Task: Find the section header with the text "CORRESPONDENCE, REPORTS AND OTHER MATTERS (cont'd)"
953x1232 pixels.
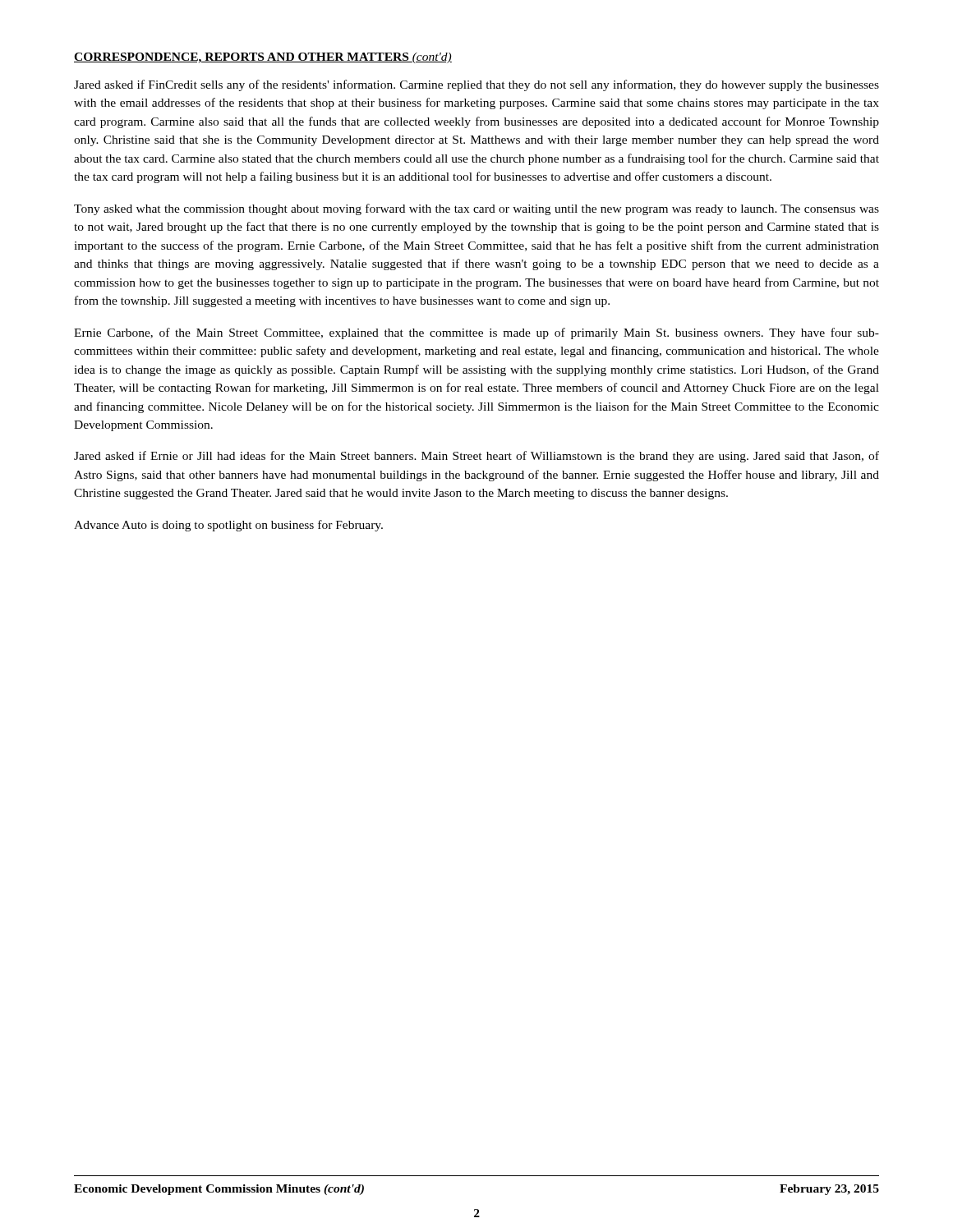Action: [263, 56]
